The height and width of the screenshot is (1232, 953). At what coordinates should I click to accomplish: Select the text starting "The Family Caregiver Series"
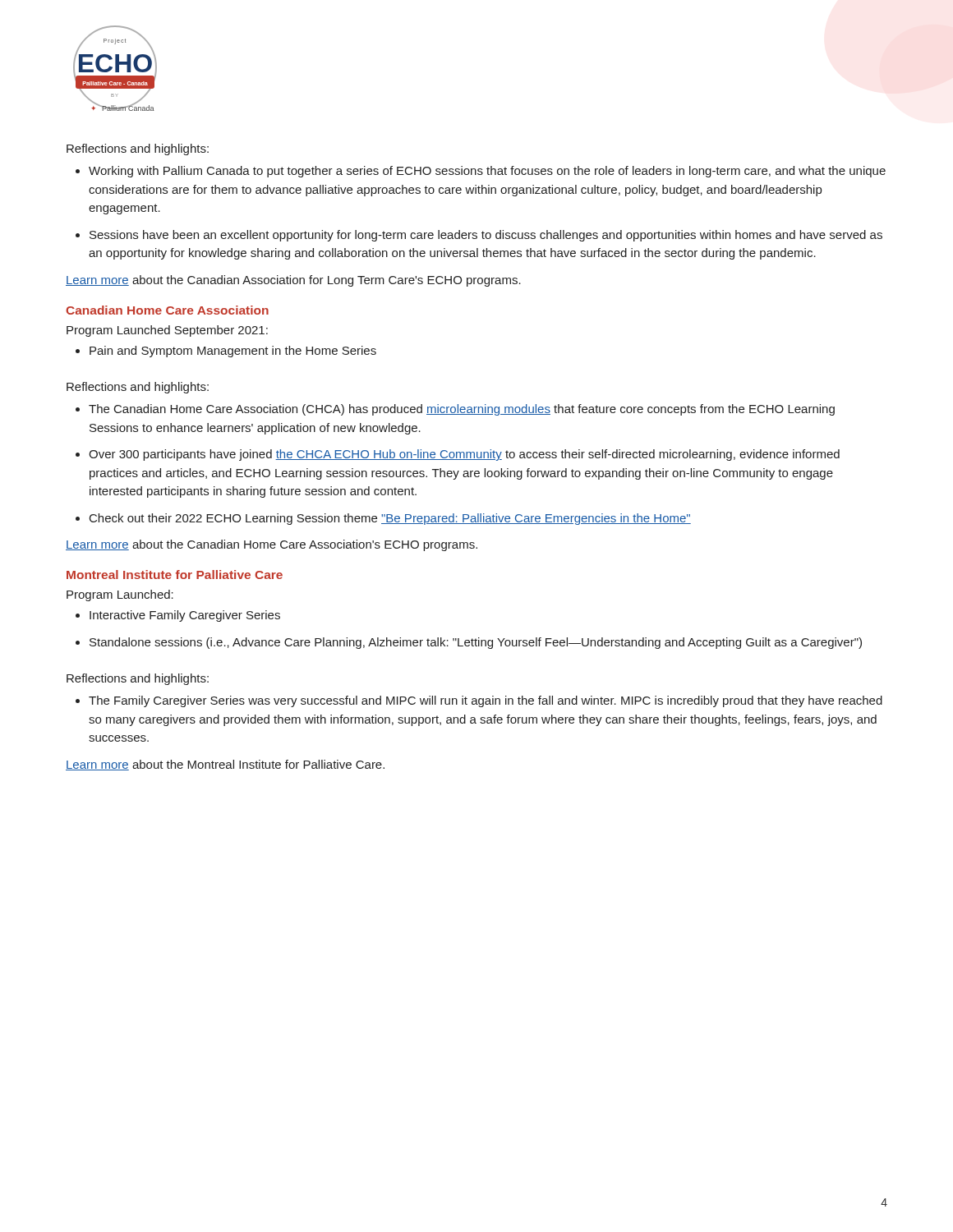point(486,719)
